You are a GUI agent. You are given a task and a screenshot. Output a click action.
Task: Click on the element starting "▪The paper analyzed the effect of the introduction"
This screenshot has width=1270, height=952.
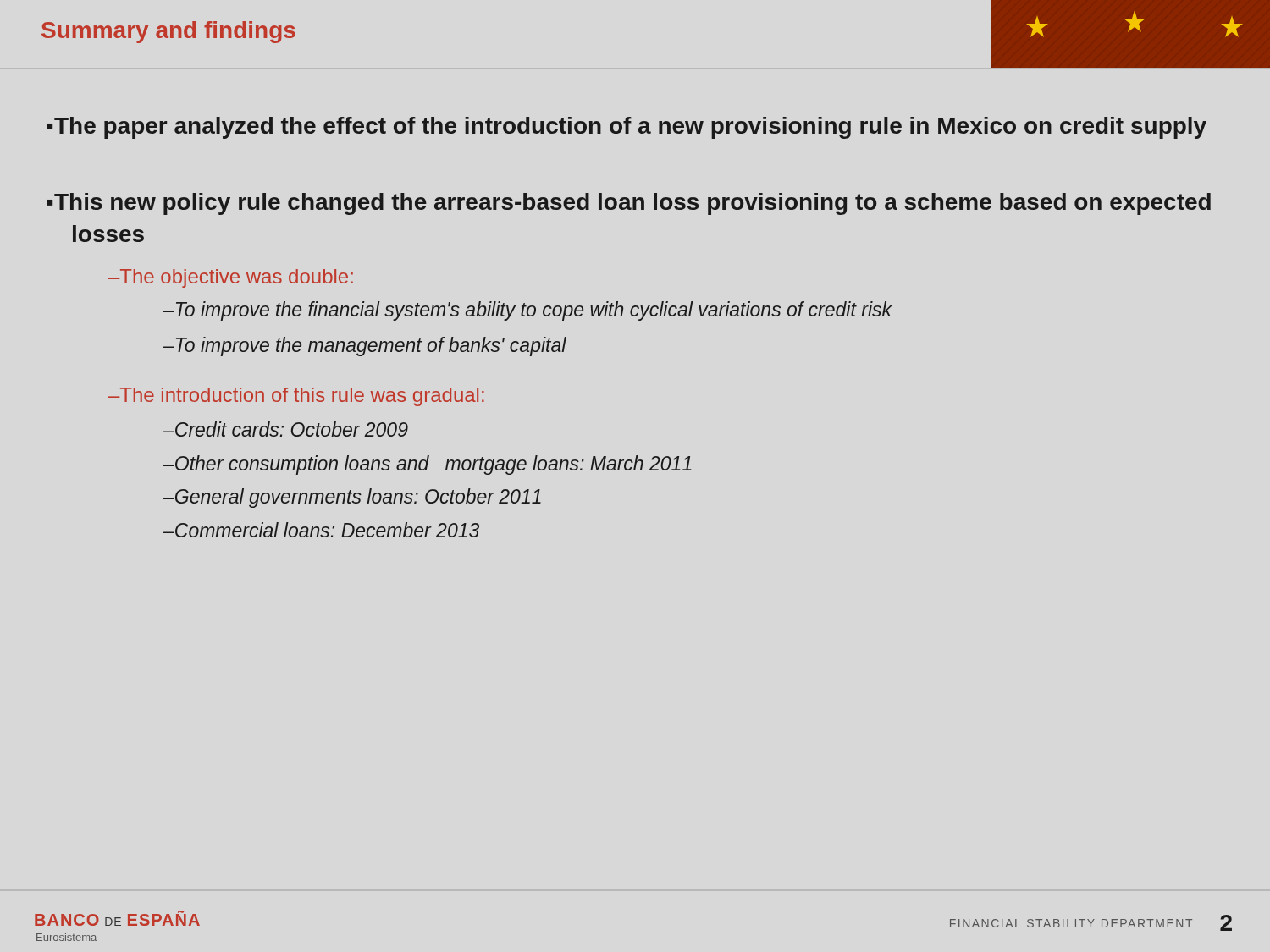click(626, 126)
